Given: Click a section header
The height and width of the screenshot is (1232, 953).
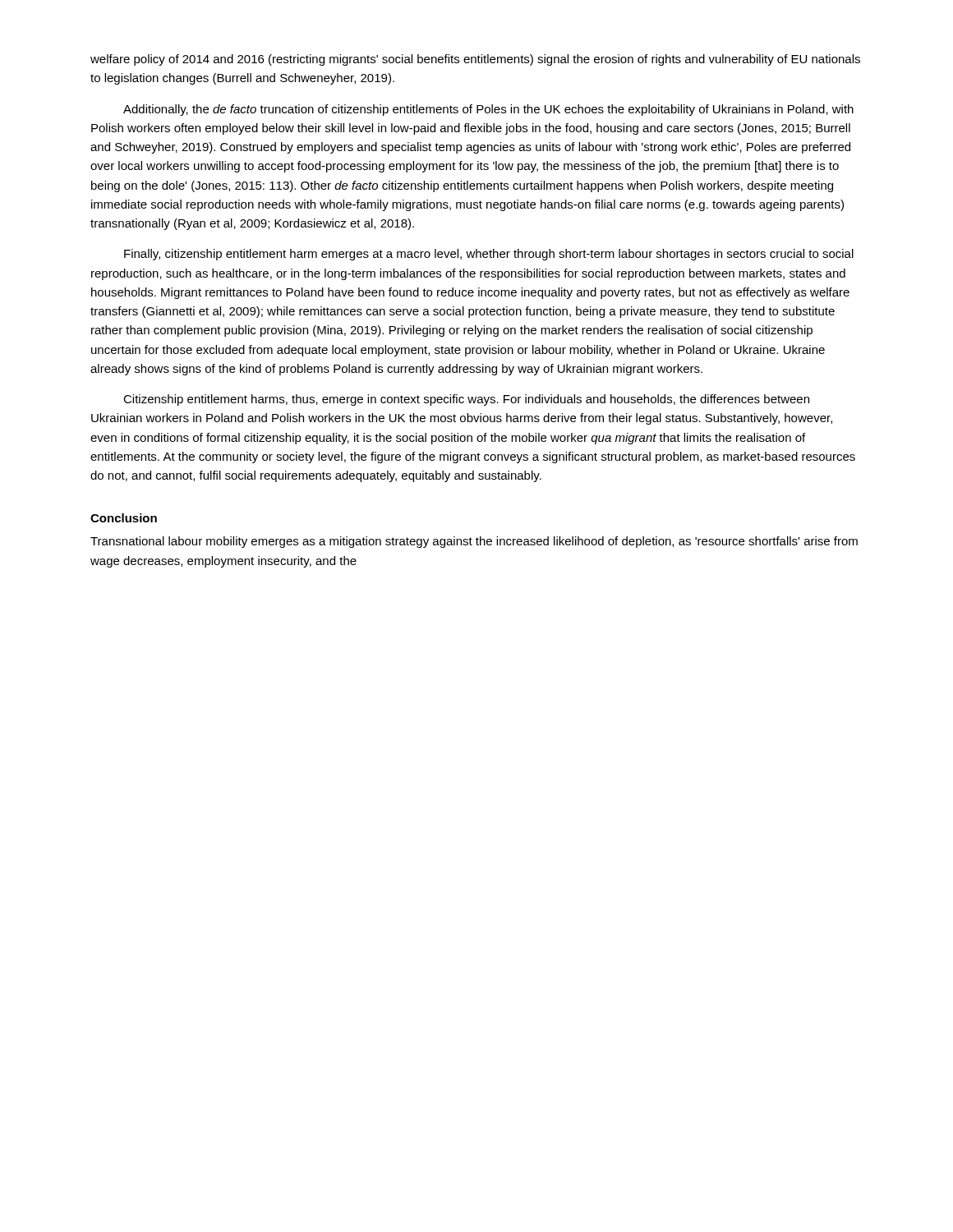Looking at the screenshot, I should coord(124,518).
